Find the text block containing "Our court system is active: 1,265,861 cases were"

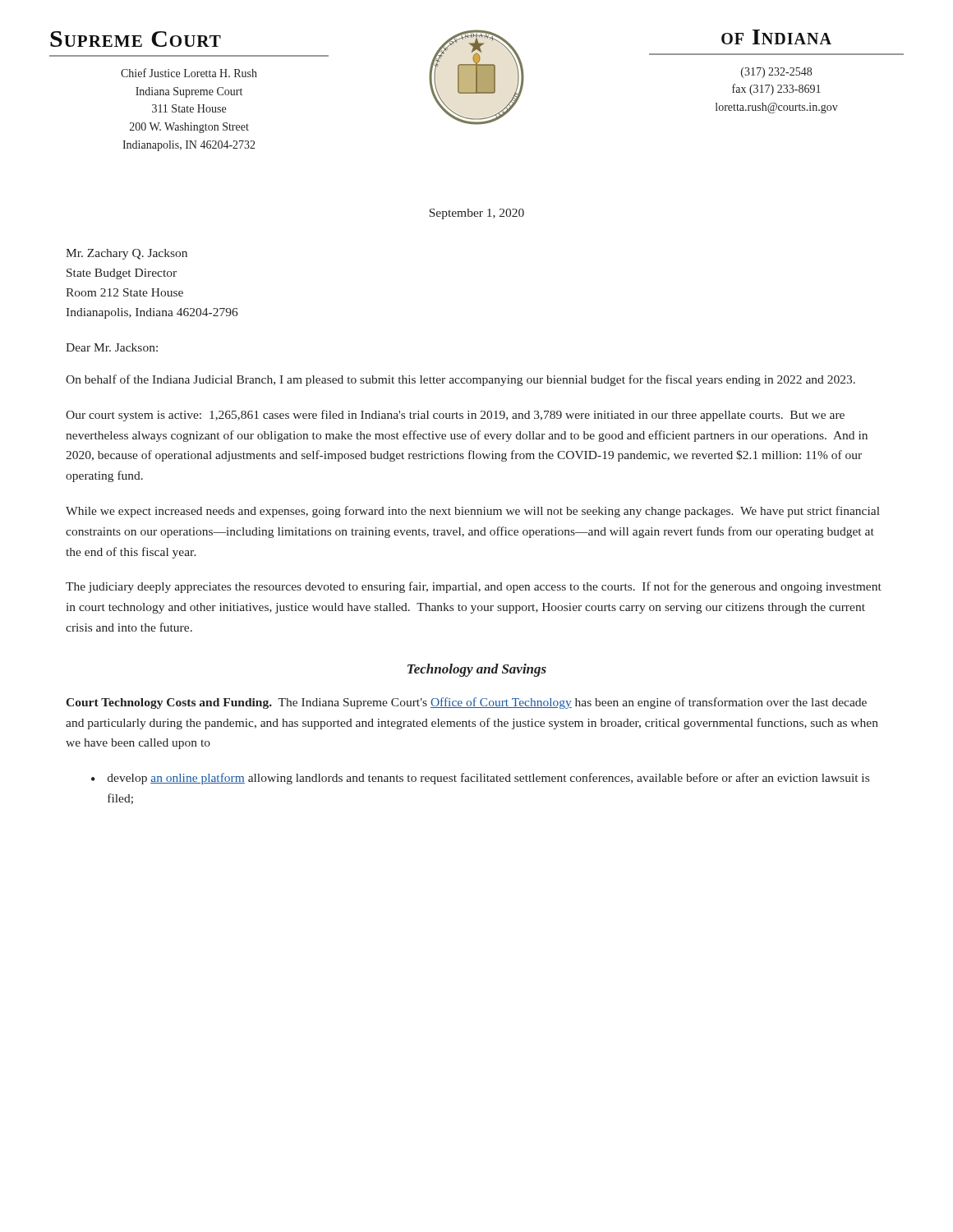coord(467,445)
